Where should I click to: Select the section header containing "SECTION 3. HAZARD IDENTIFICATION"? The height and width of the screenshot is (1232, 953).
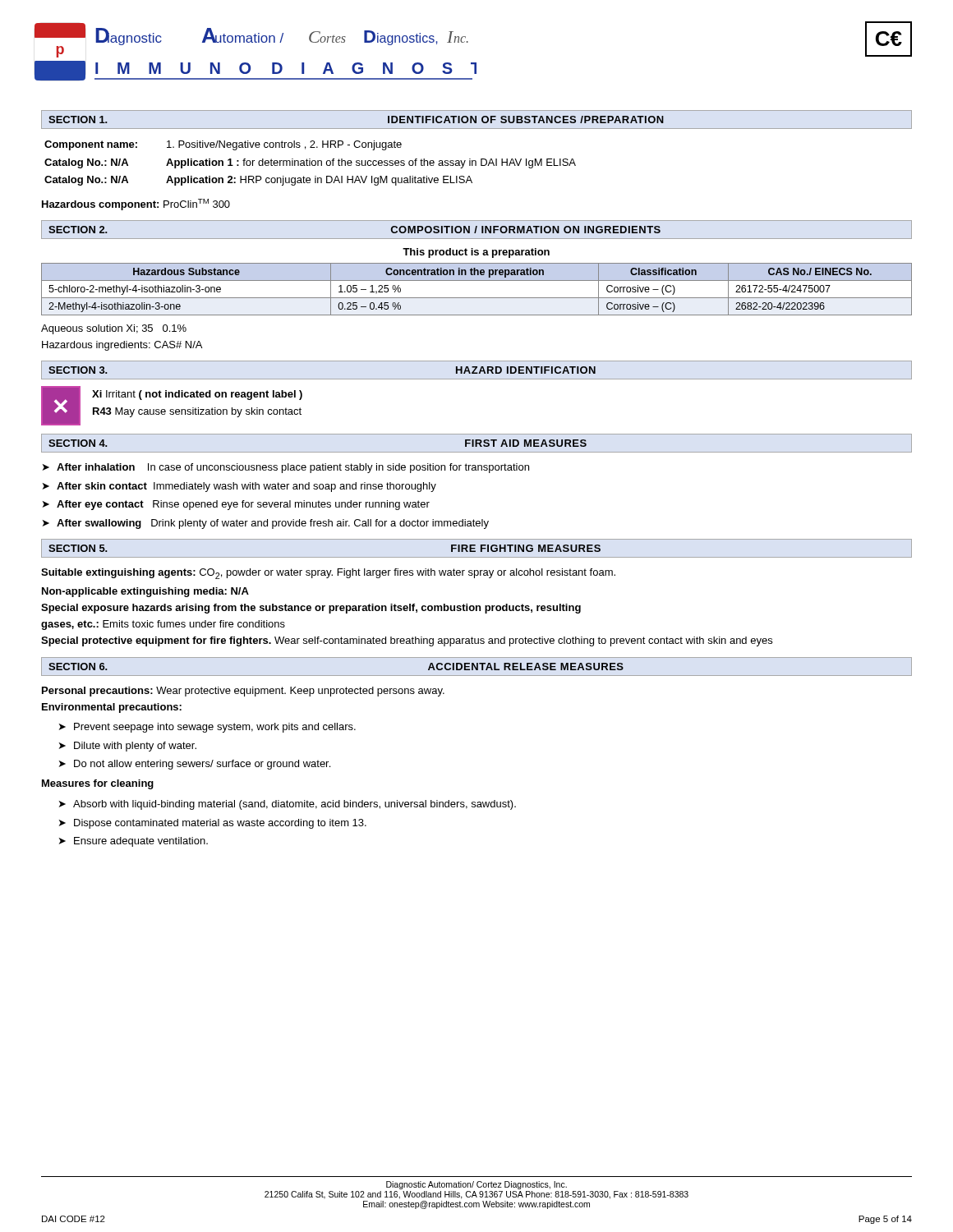point(476,370)
